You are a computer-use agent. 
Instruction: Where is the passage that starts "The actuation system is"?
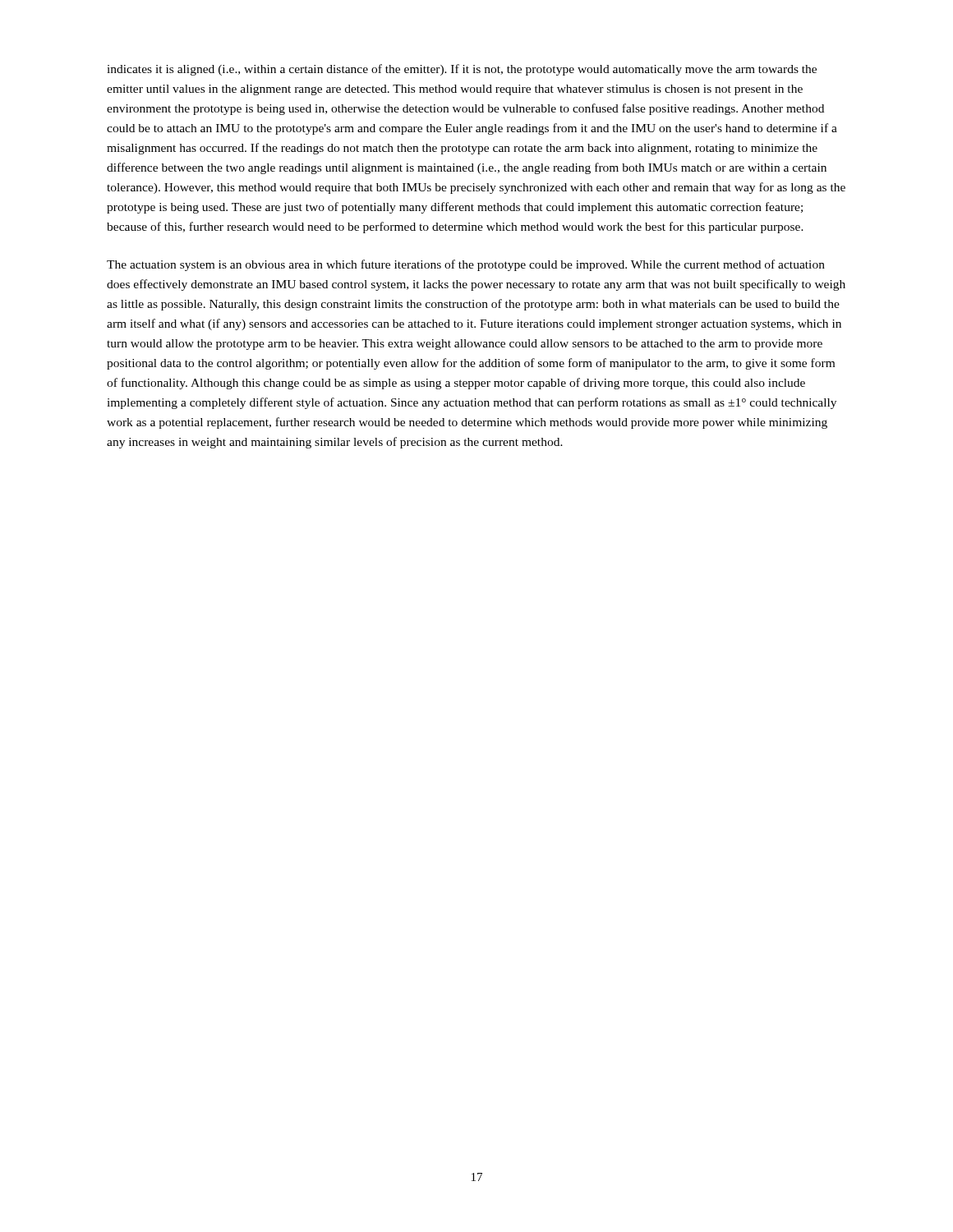pos(476,353)
